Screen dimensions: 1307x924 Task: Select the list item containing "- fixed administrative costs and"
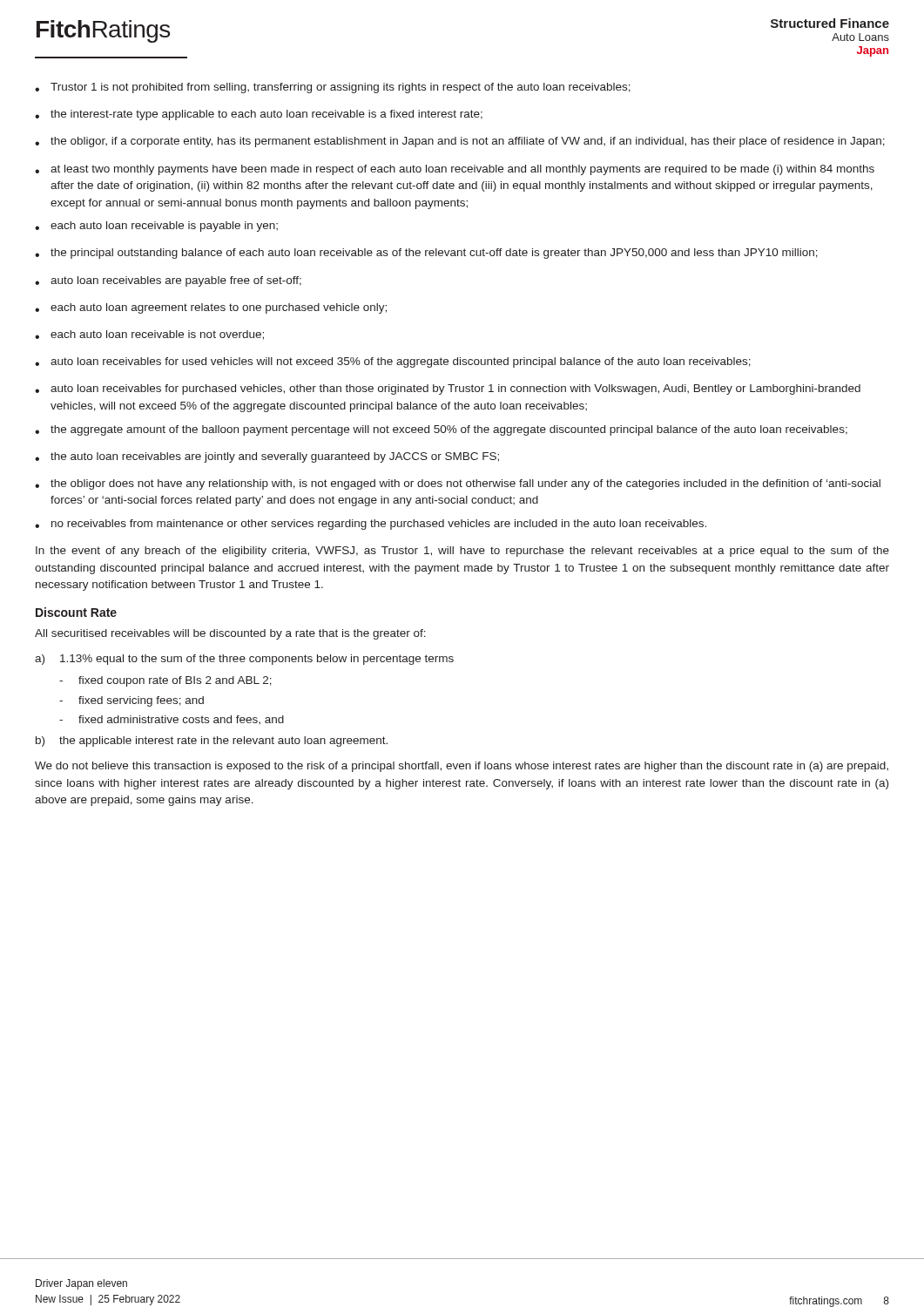tap(172, 720)
